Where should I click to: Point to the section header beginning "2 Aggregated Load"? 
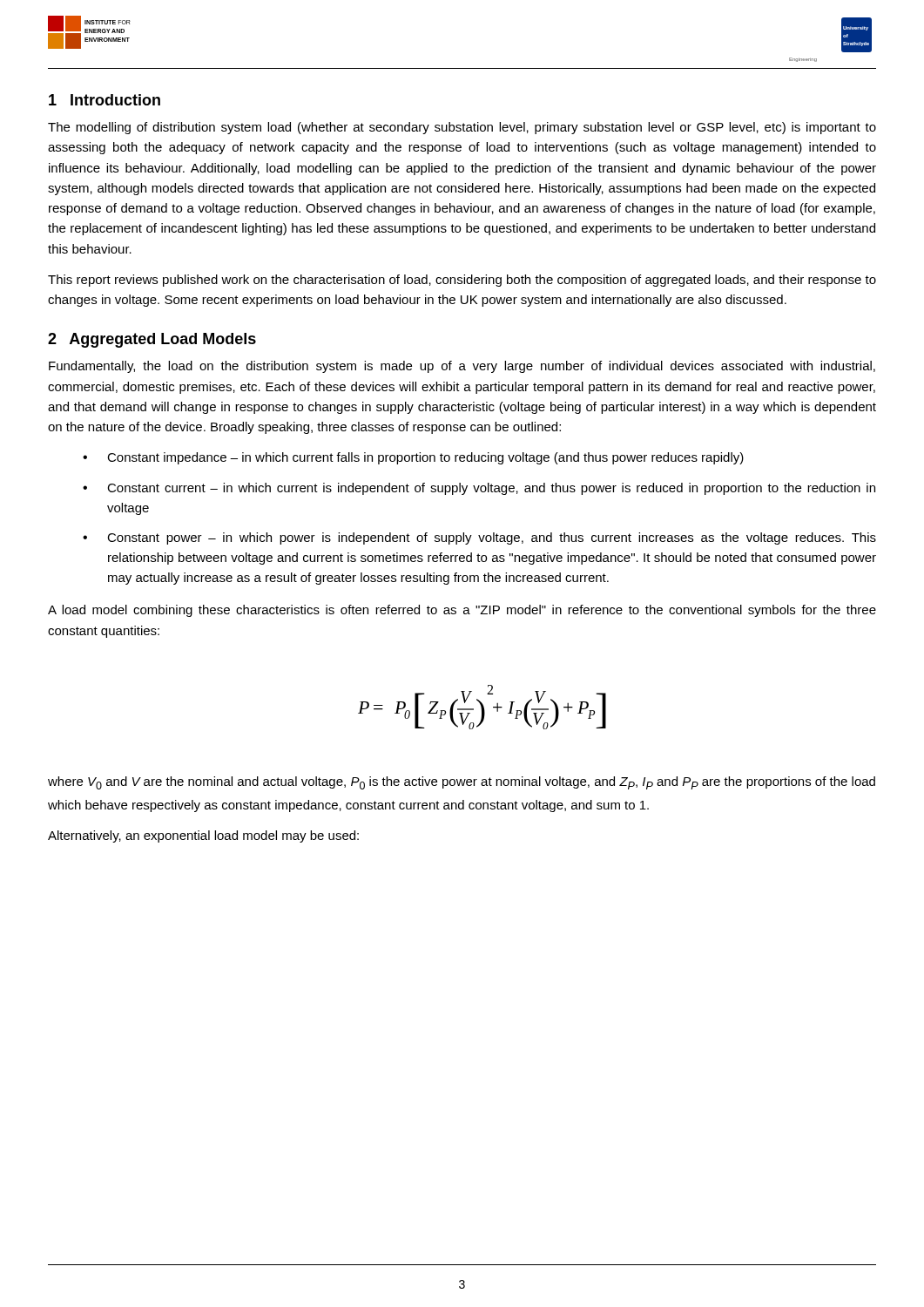coord(152,339)
